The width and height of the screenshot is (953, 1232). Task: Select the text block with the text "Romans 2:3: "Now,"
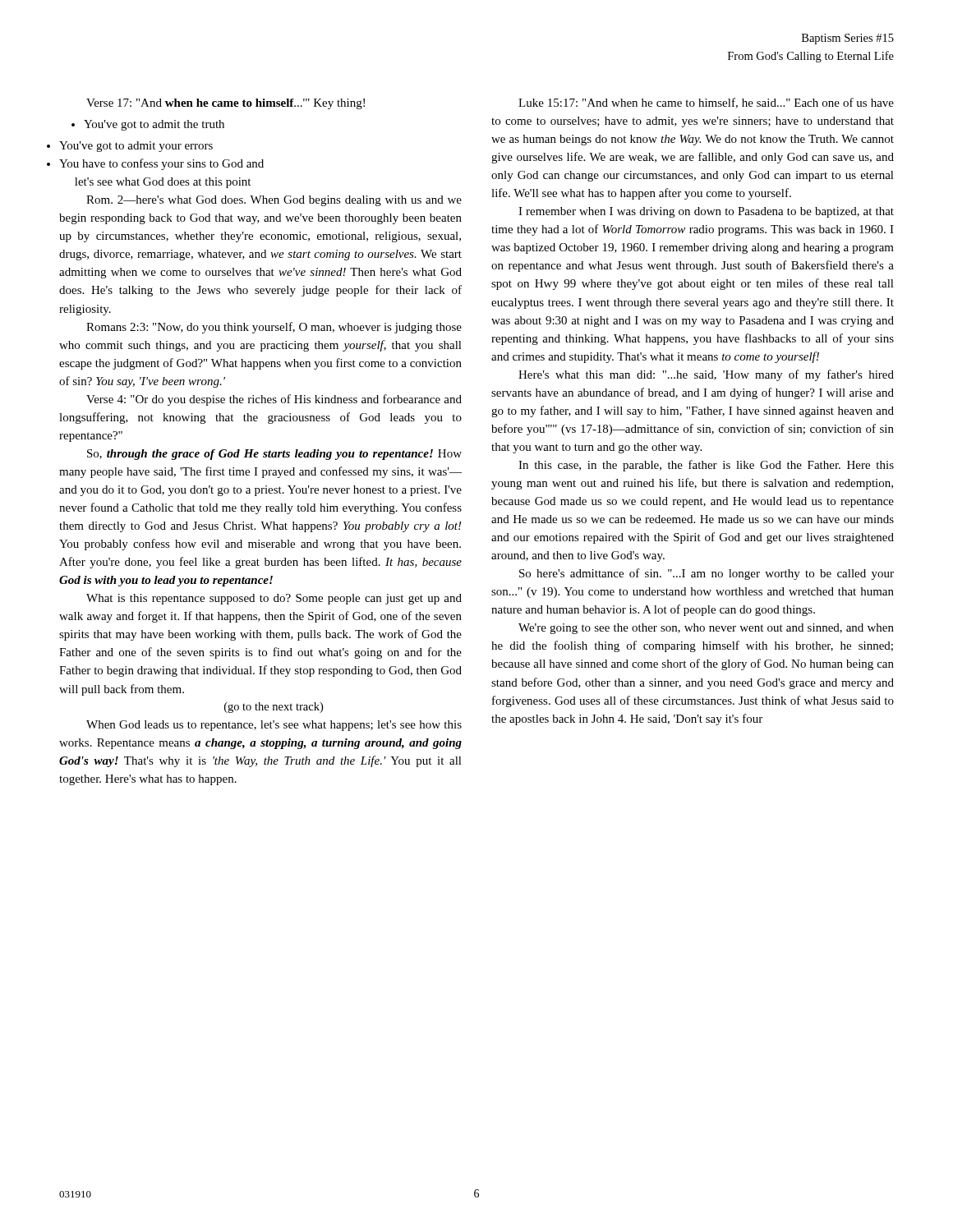(x=260, y=354)
